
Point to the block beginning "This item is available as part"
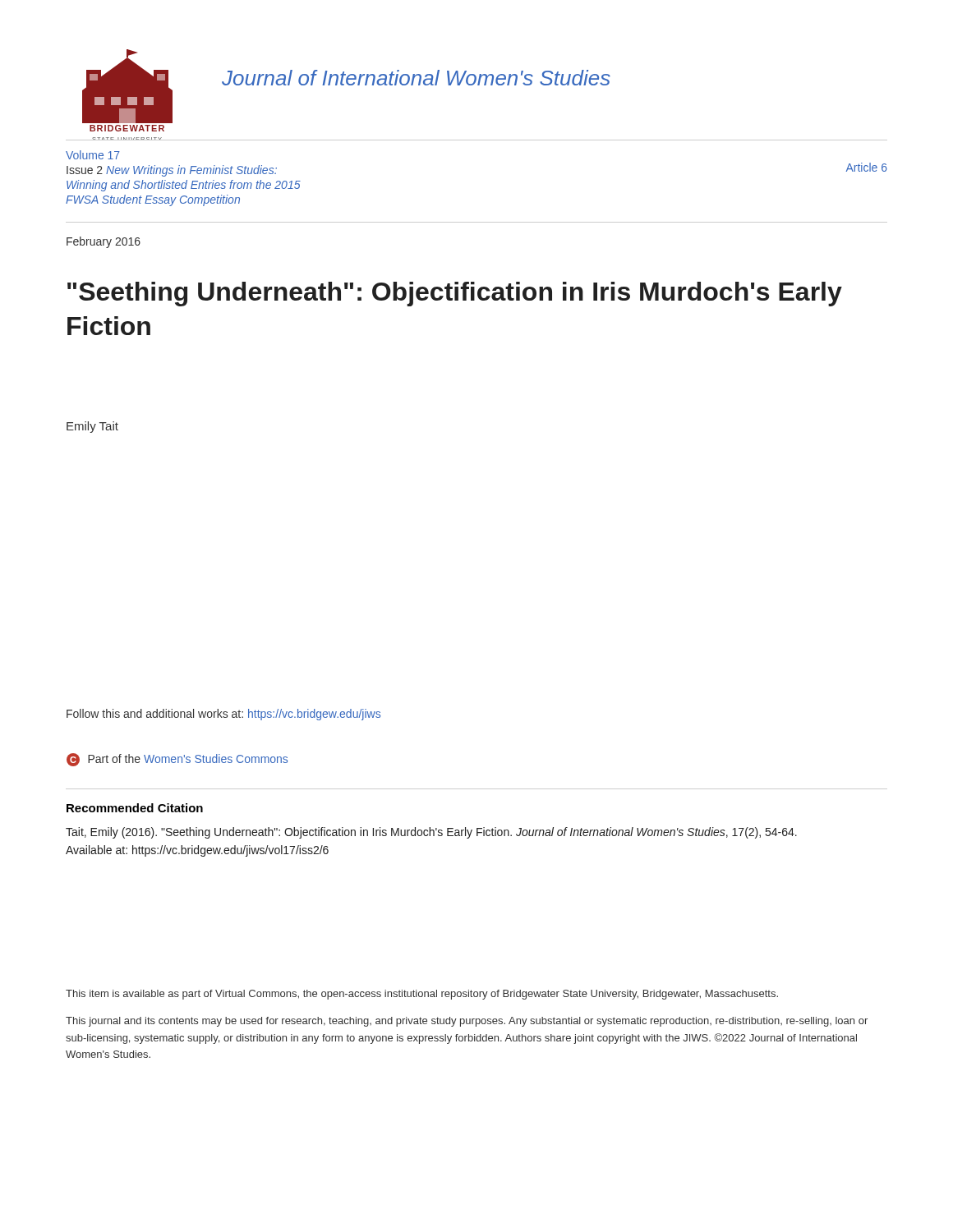click(476, 1025)
